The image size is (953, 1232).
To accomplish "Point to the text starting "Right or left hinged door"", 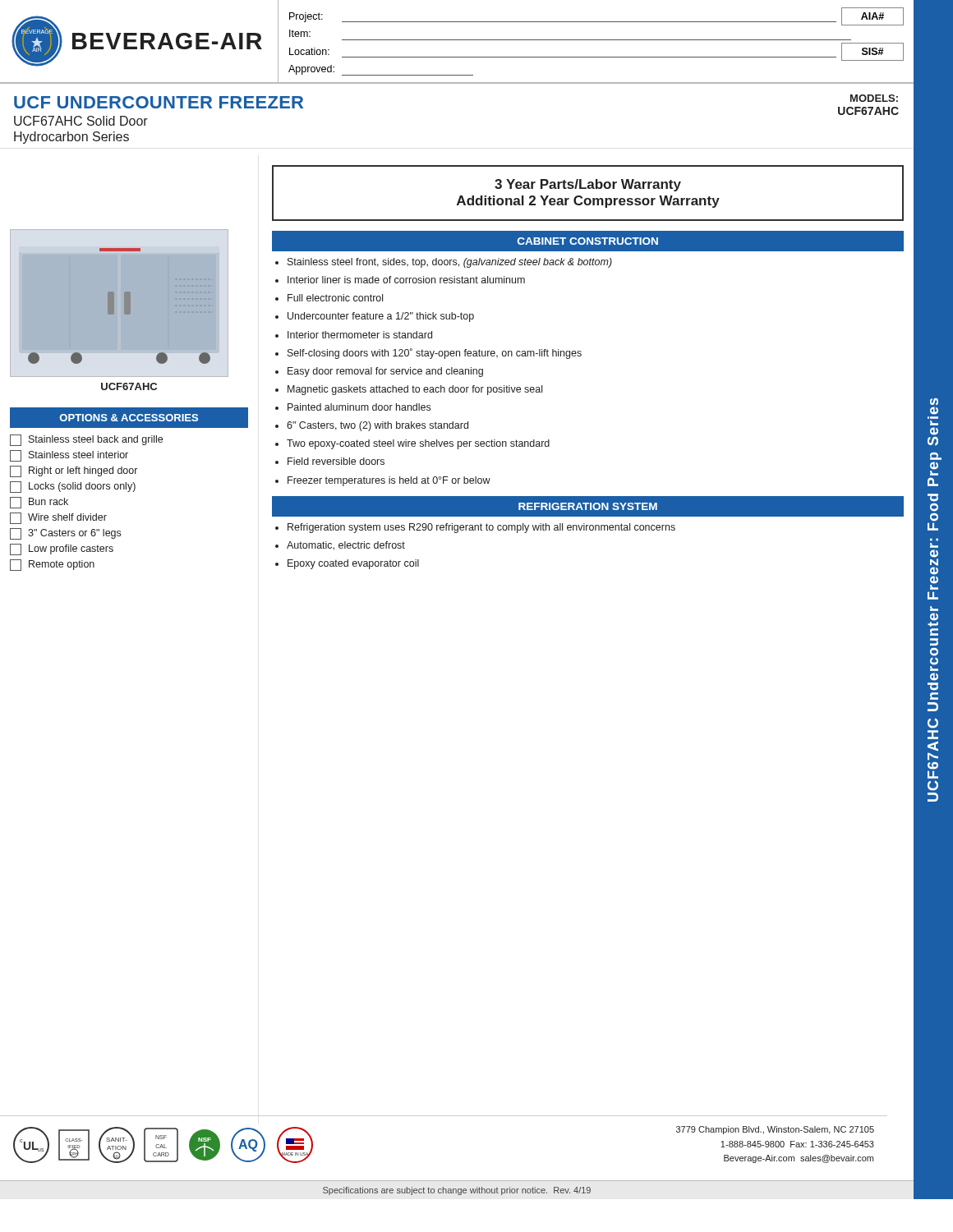I will (x=74, y=471).
